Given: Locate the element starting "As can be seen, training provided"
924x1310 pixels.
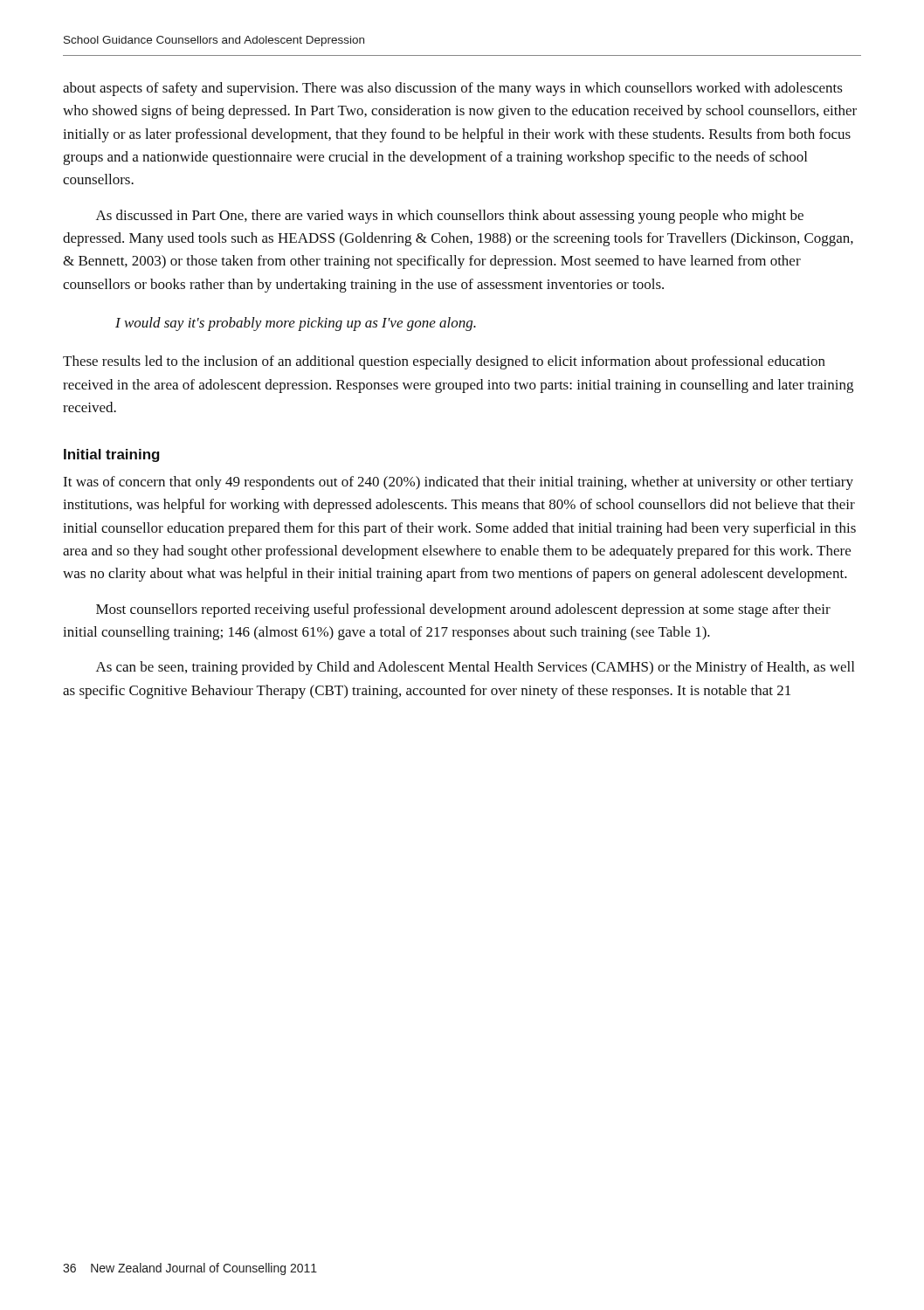Looking at the screenshot, I should 459,678.
